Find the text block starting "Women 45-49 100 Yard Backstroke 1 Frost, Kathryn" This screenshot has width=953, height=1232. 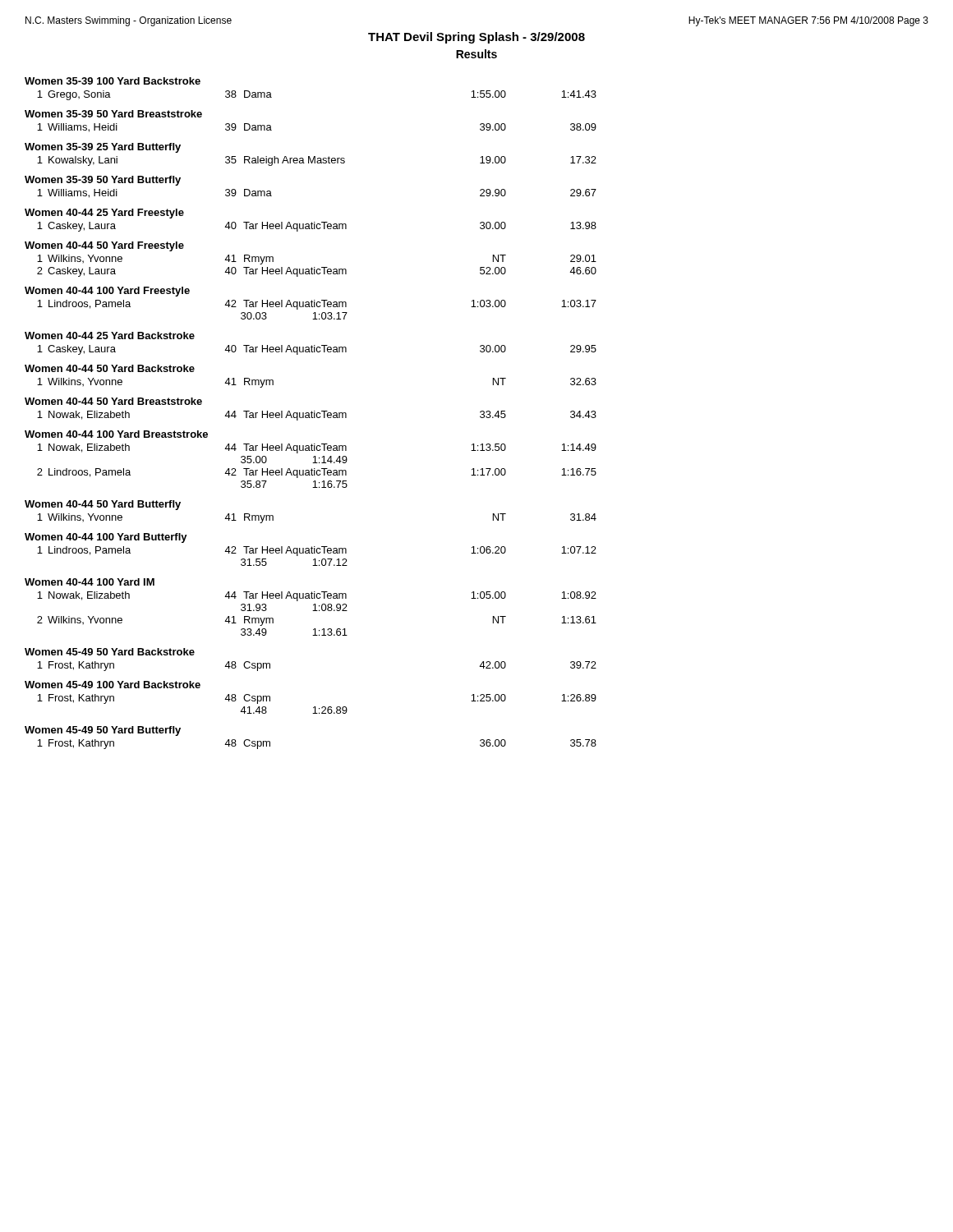click(476, 697)
